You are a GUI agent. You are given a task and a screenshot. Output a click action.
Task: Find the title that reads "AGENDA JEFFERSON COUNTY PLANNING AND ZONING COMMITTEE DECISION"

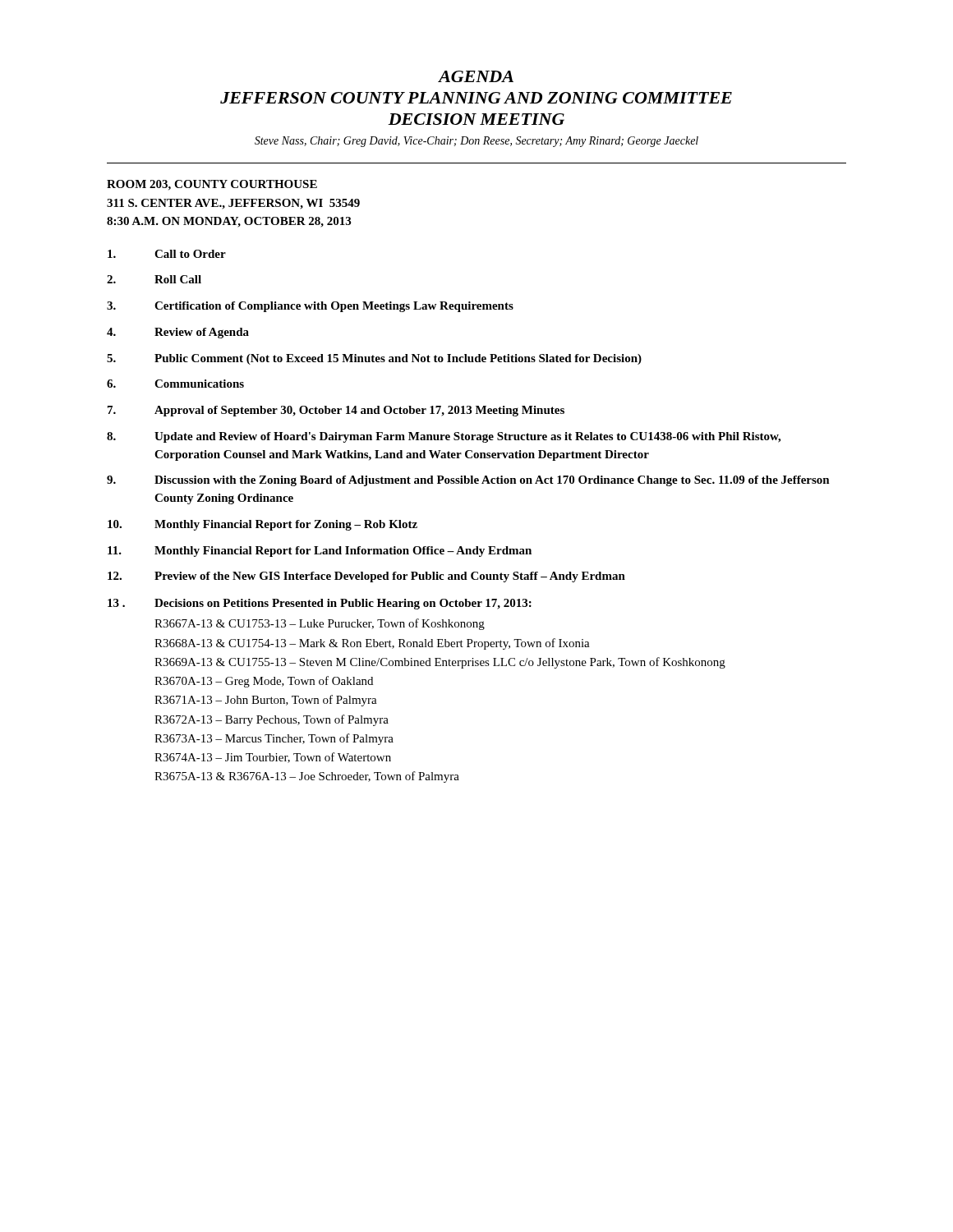(x=476, y=98)
